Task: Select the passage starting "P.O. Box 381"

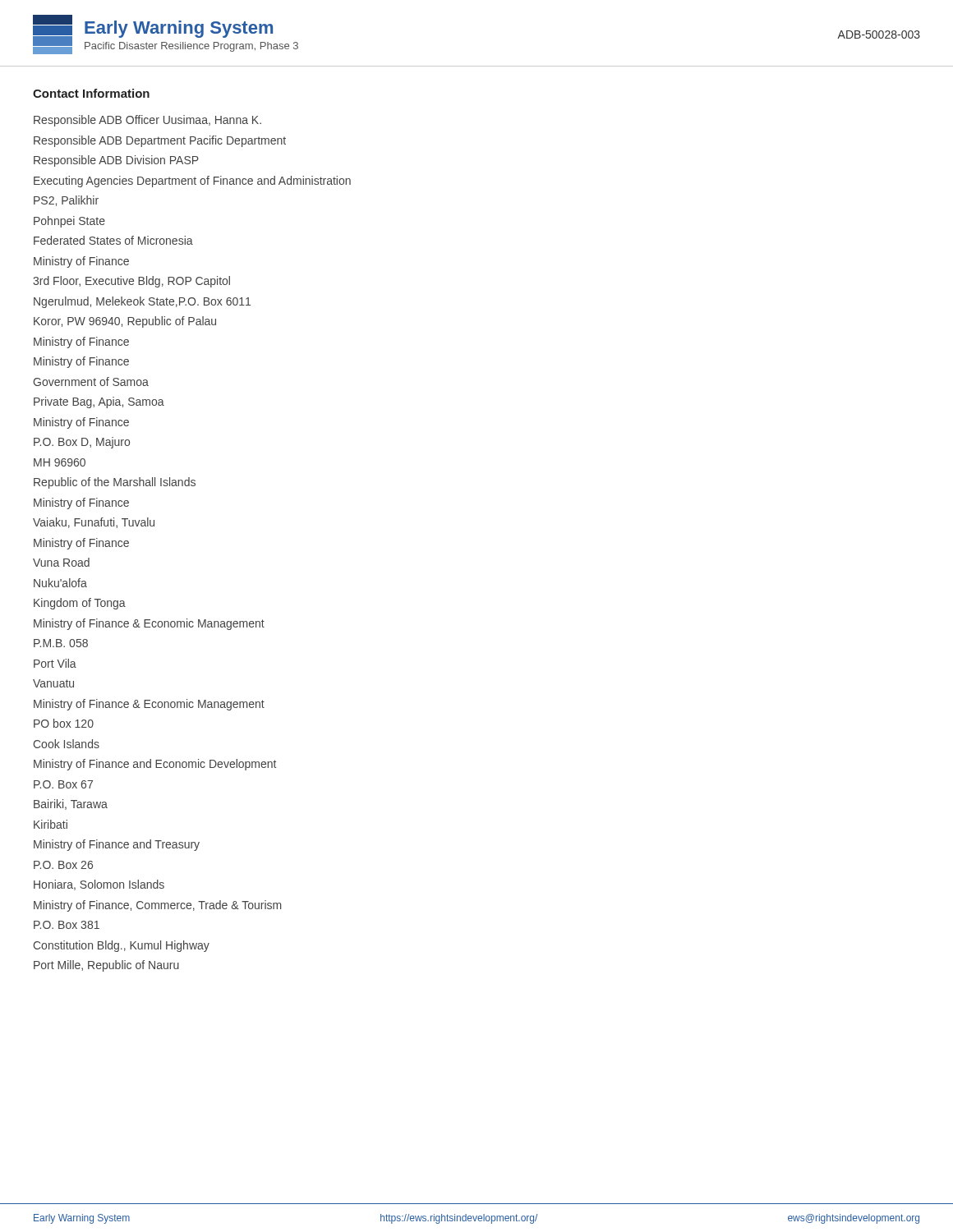Action: [x=66, y=925]
